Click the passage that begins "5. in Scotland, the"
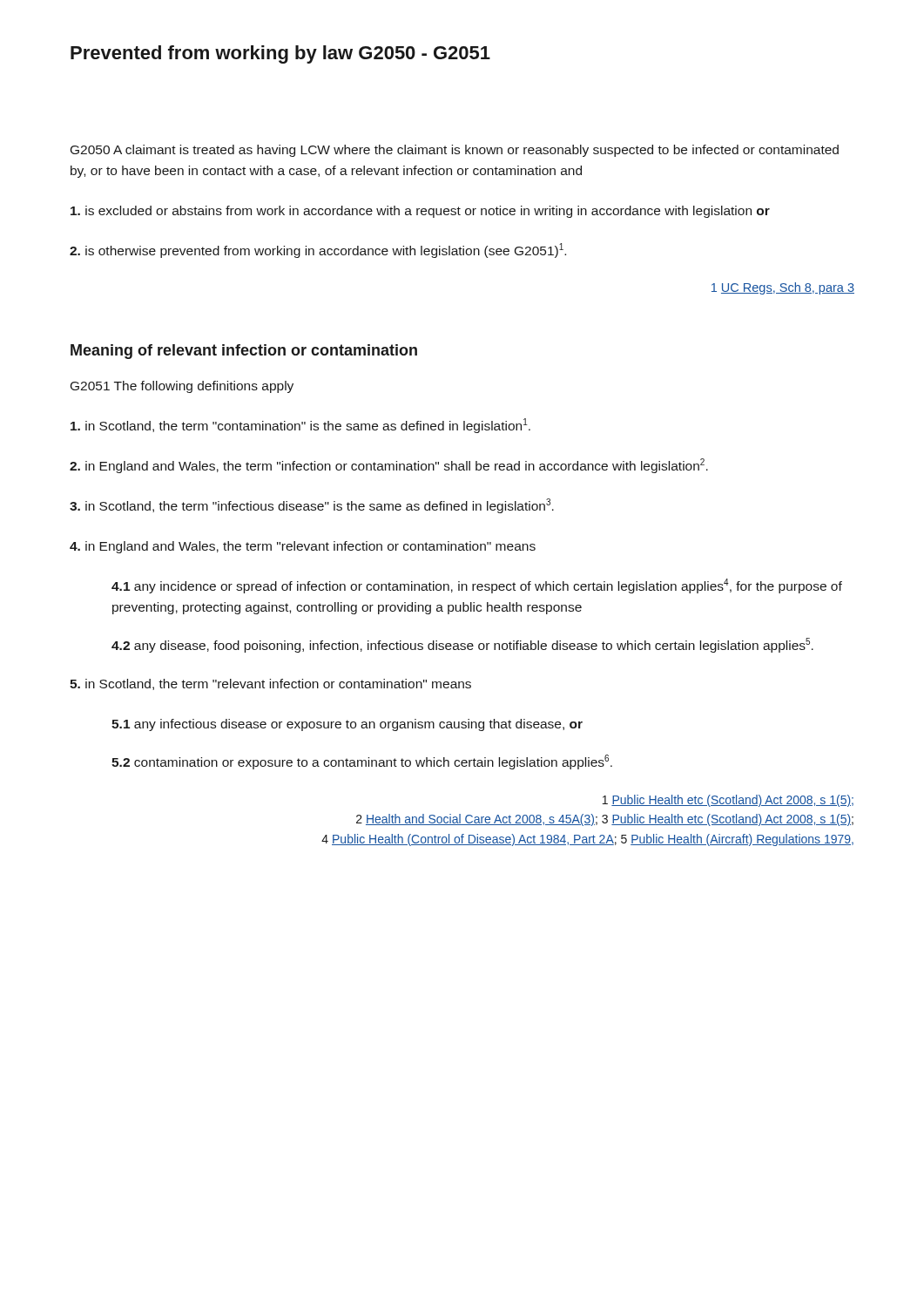Image resolution: width=924 pixels, height=1307 pixels. click(x=462, y=684)
